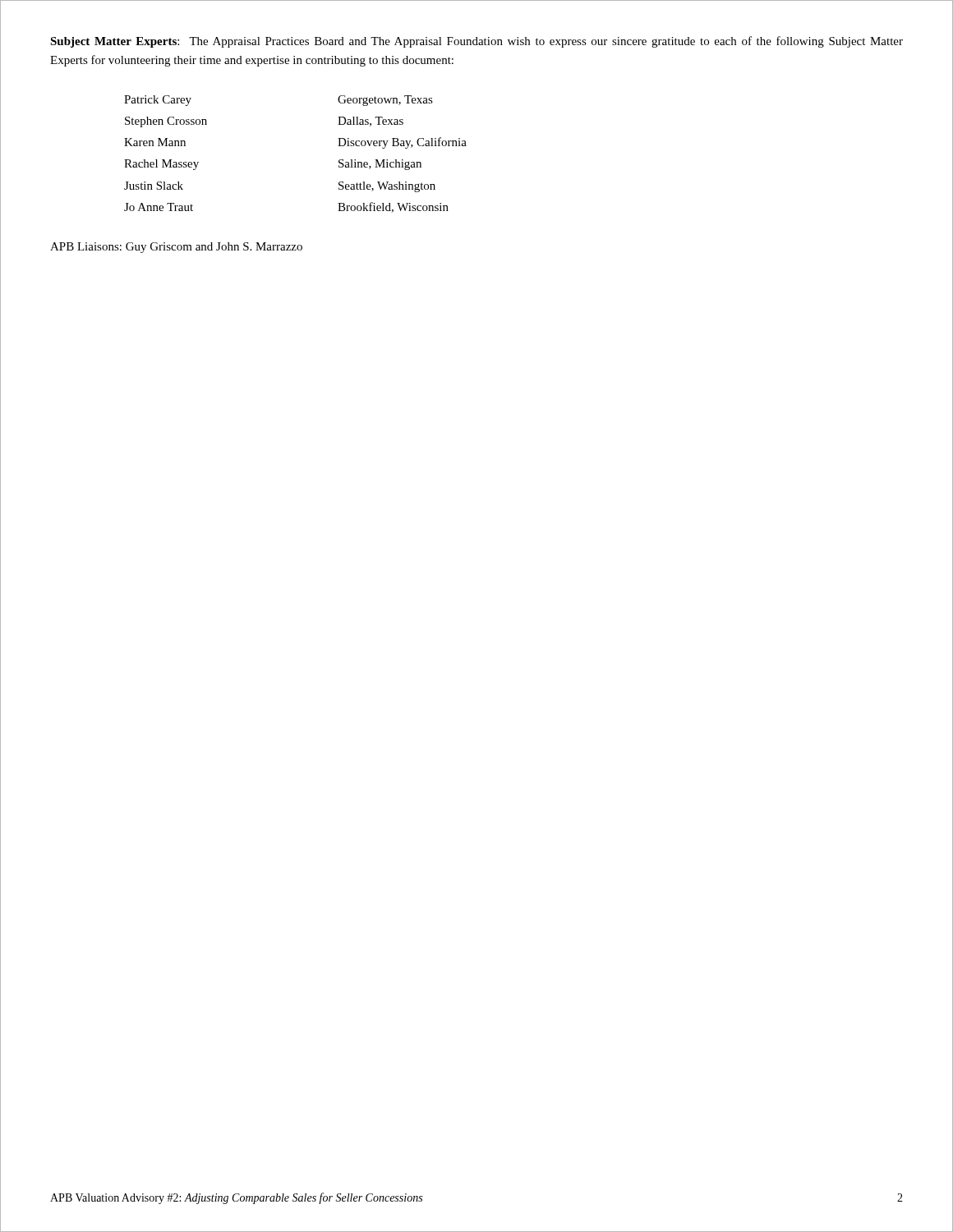
Task: Click where it says "Rachel Massey"
Action: click(x=162, y=164)
